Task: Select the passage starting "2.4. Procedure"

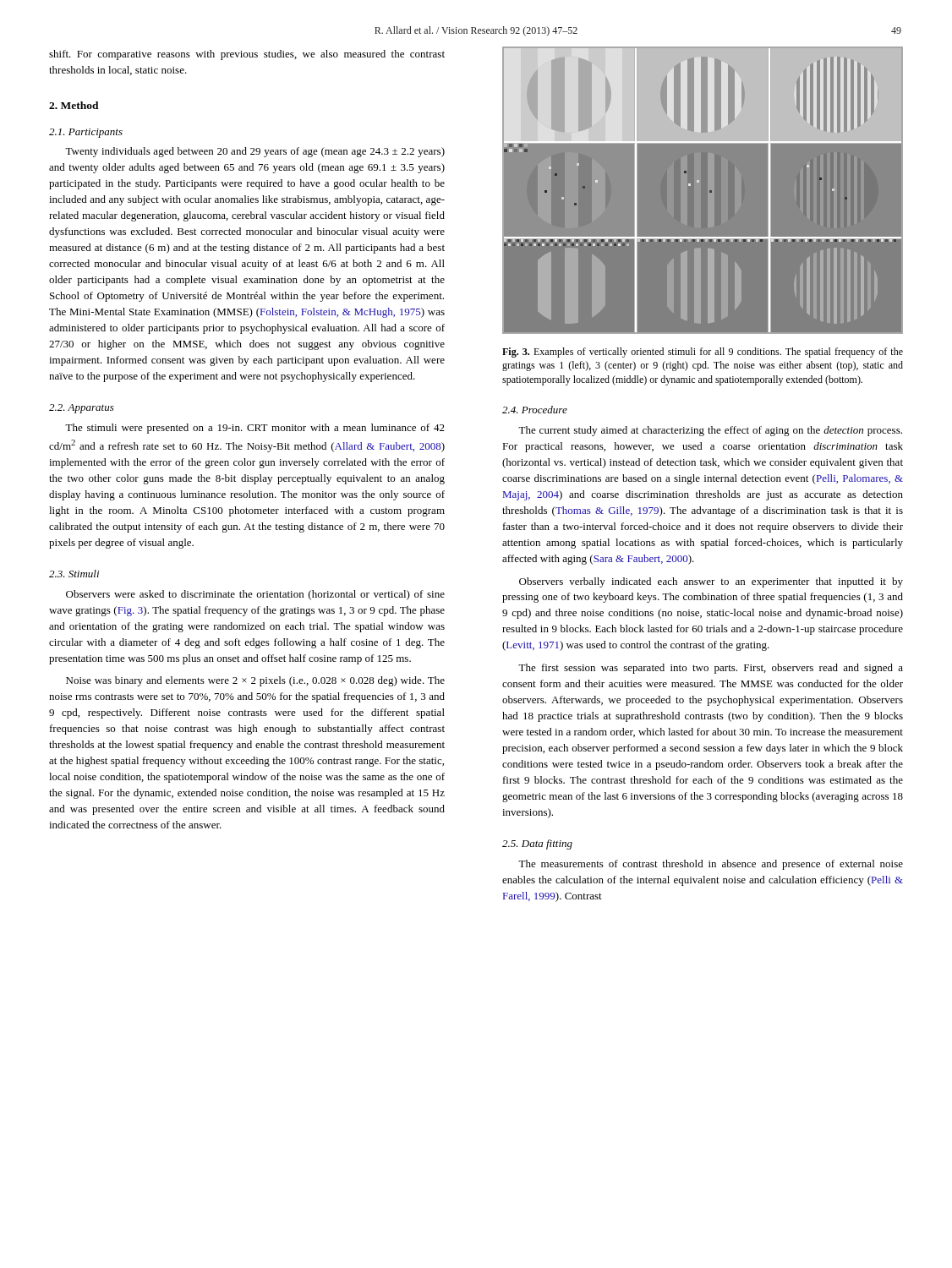Action: click(535, 410)
